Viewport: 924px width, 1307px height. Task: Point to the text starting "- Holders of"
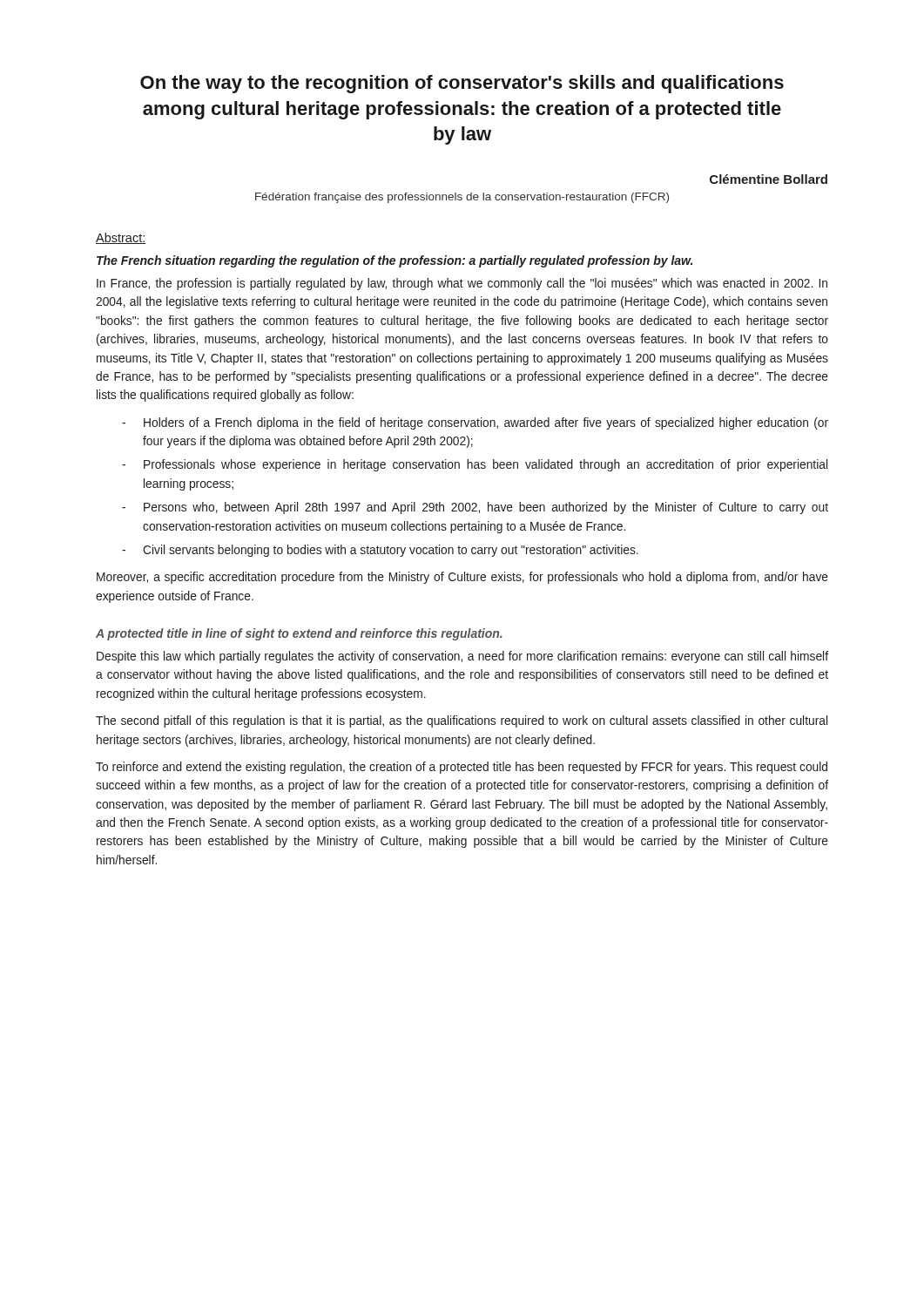pos(475,432)
